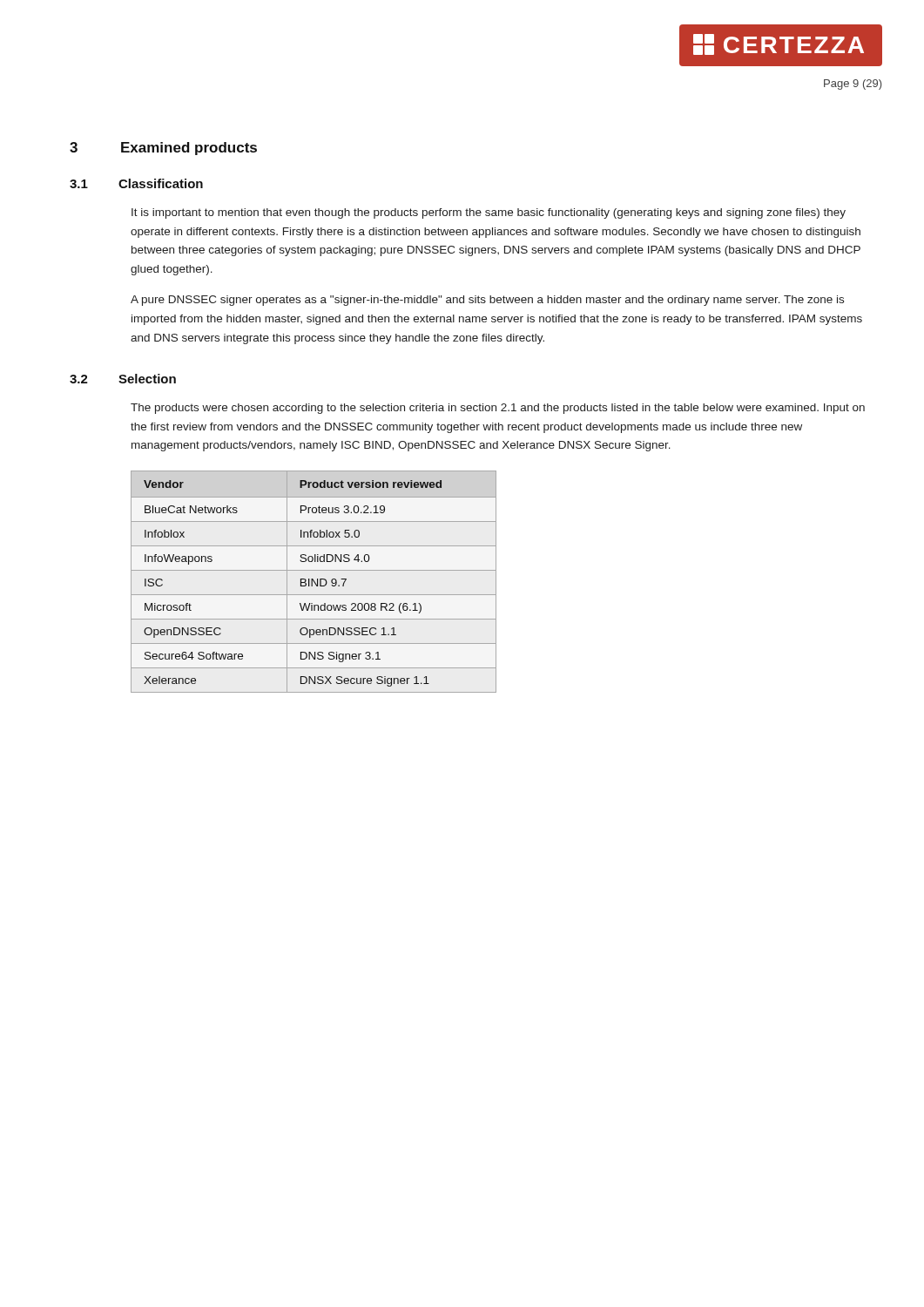924x1307 pixels.
Task: Select the section header that says "3 Examined products"
Action: (x=164, y=148)
